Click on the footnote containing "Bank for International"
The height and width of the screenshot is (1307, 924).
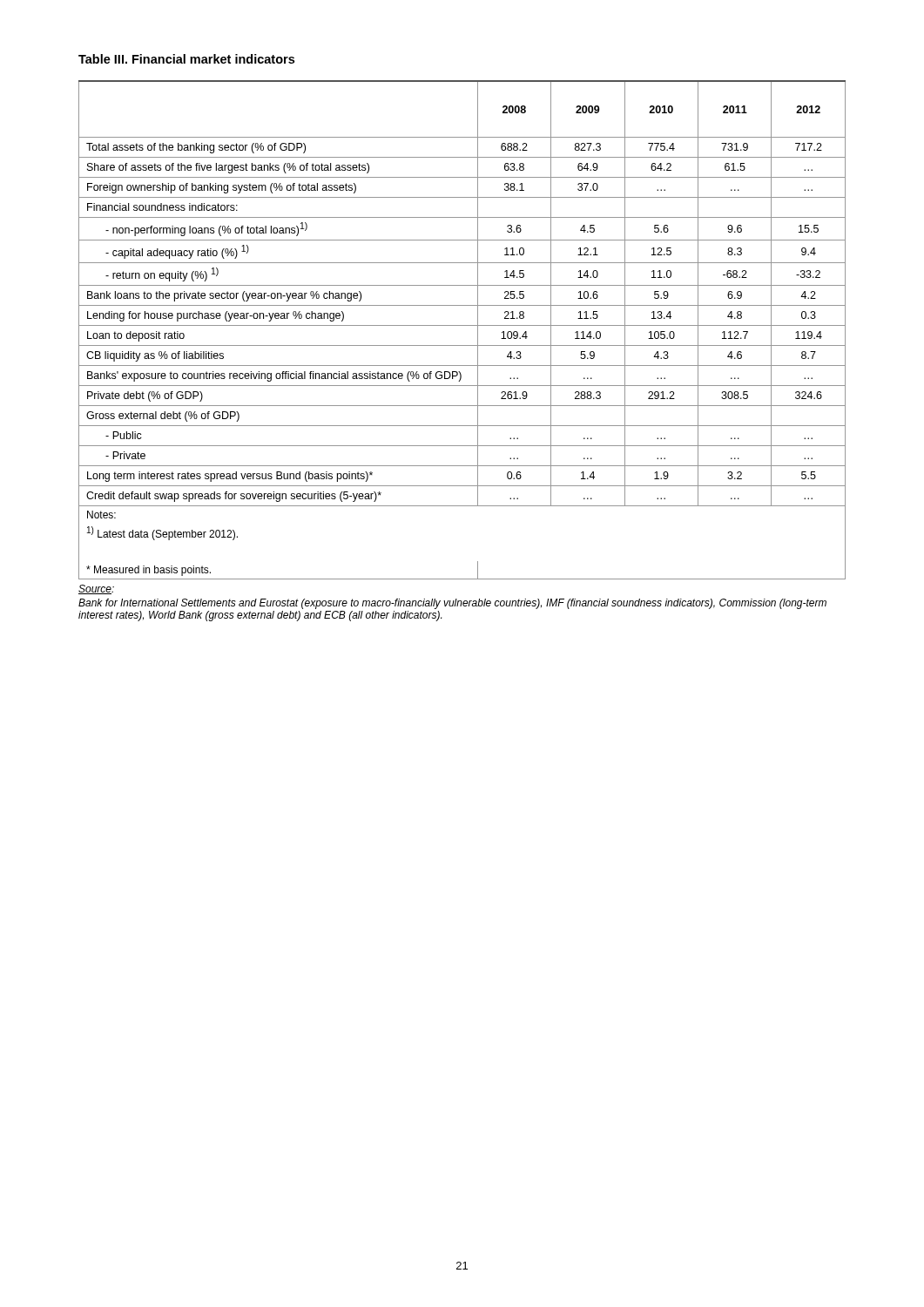[x=453, y=609]
